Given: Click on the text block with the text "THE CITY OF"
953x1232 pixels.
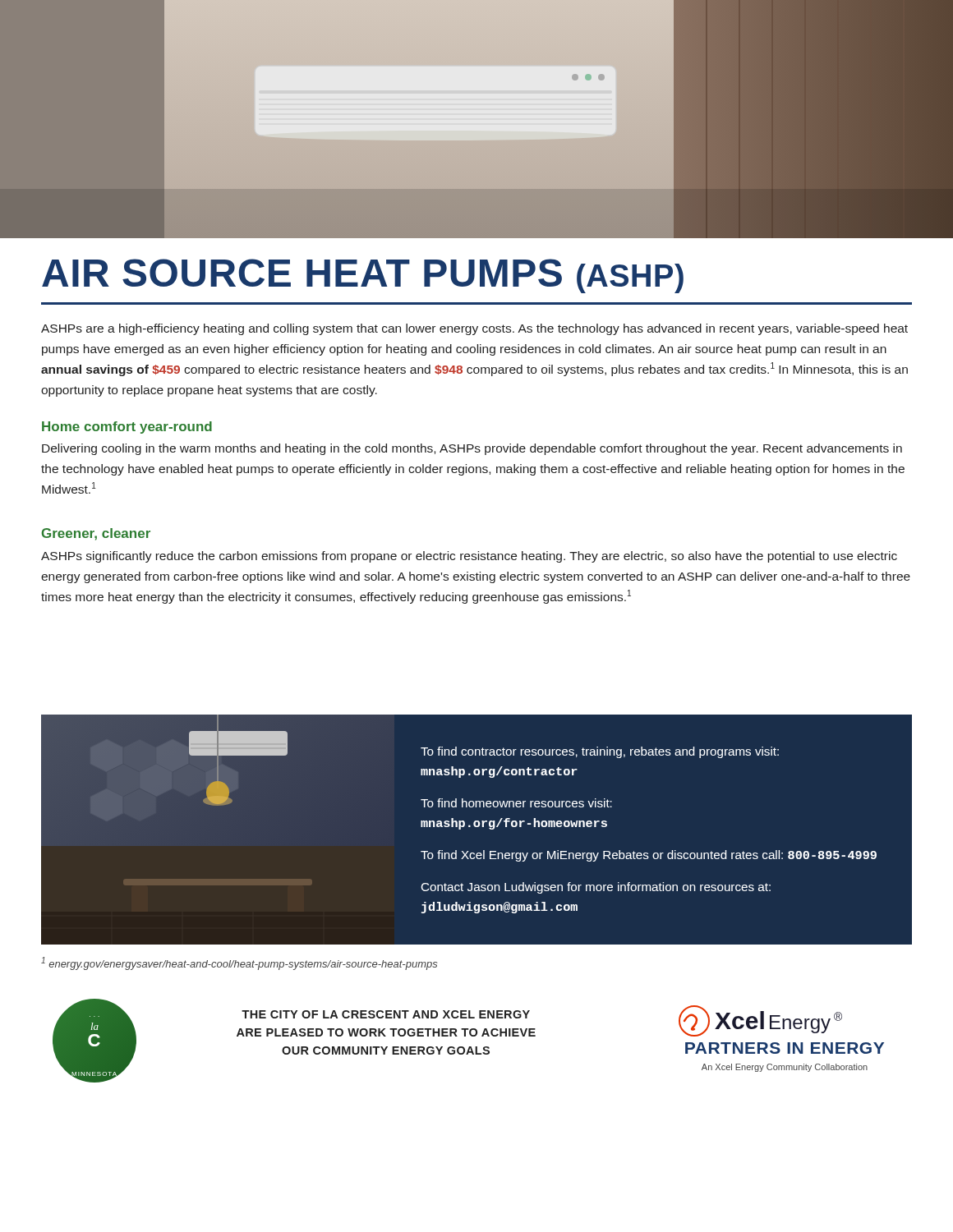Looking at the screenshot, I should [x=386, y=1033].
